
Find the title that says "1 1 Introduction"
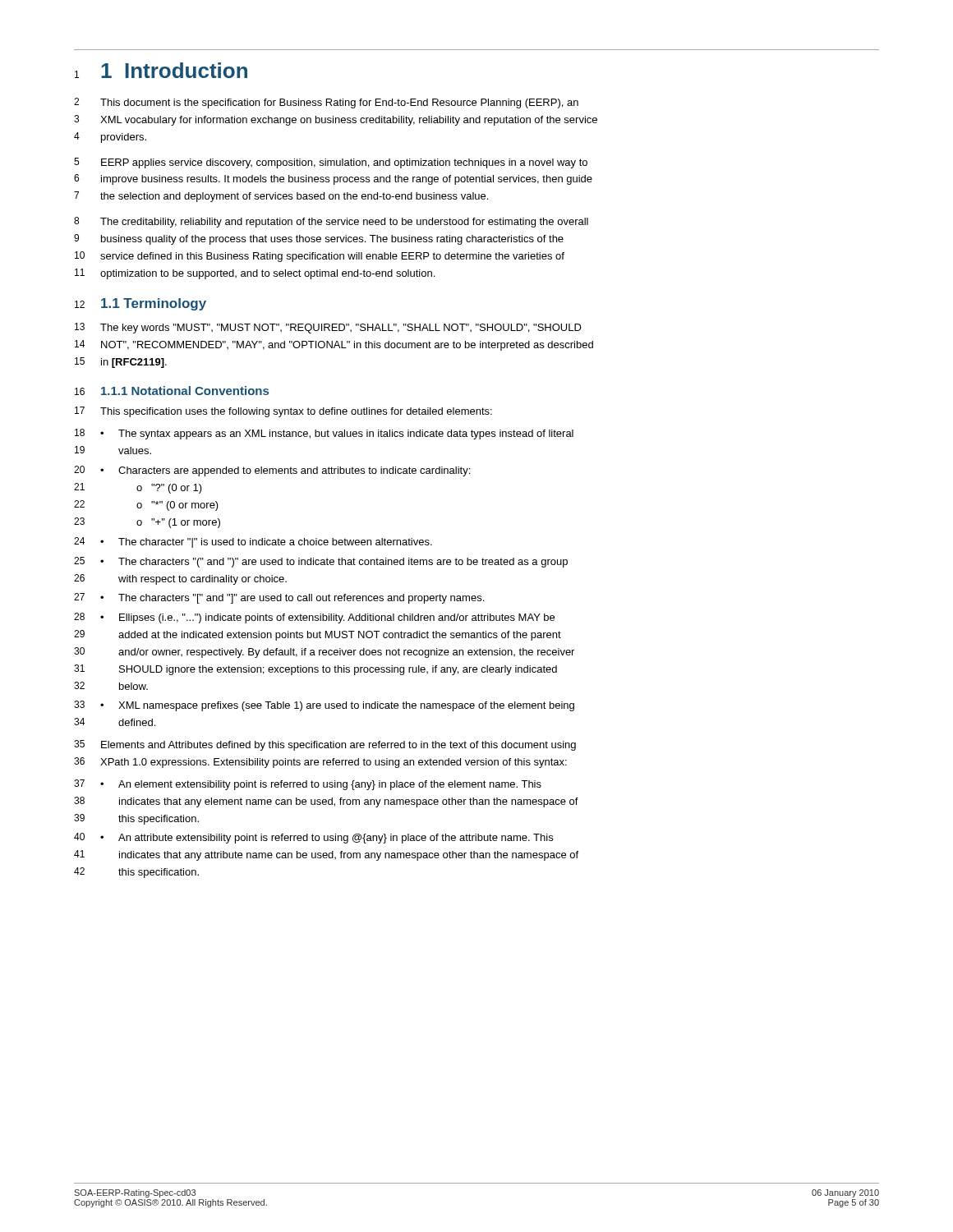tap(161, 71)
